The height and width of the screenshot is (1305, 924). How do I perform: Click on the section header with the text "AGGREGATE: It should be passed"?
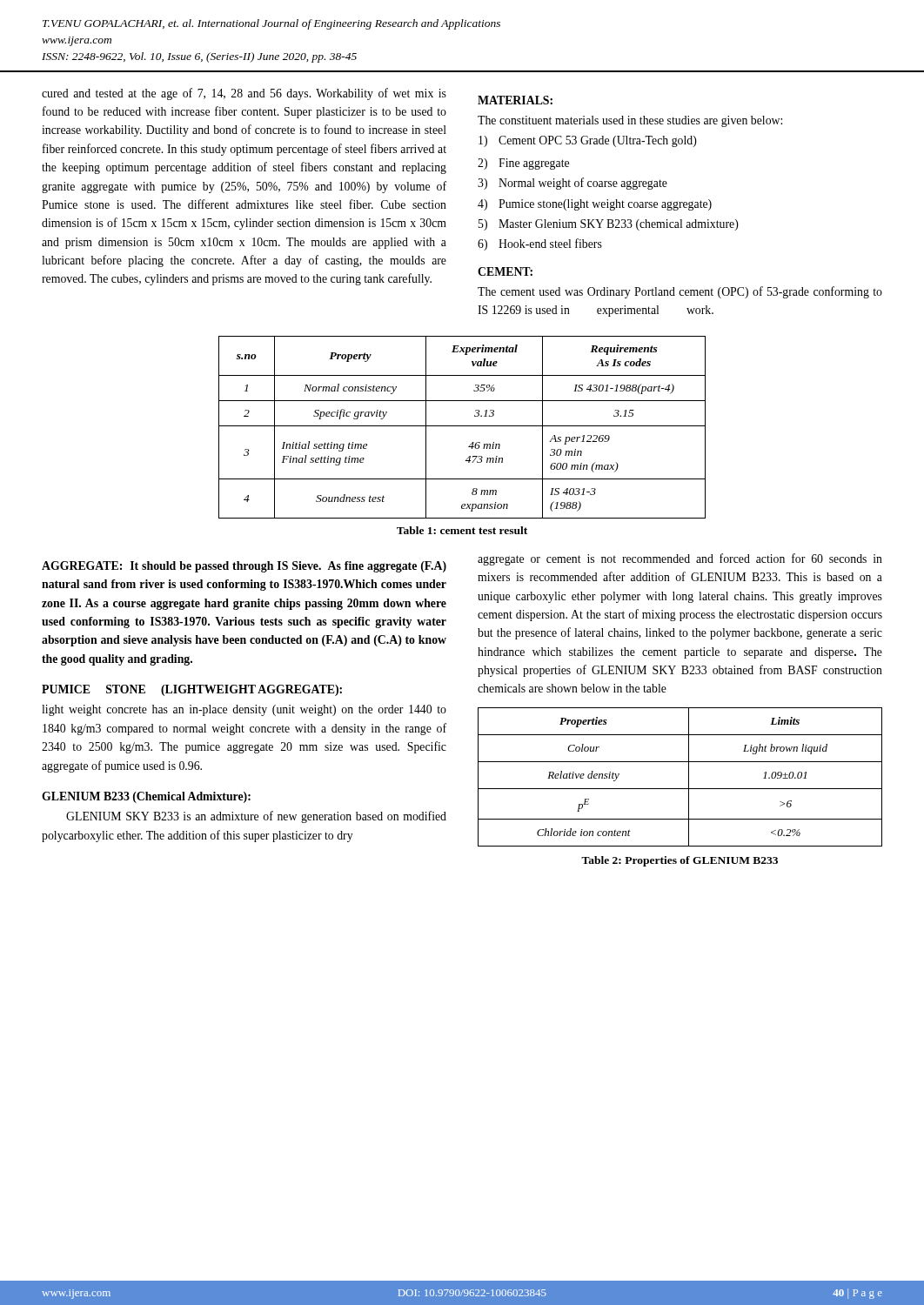tap(244, 612)
